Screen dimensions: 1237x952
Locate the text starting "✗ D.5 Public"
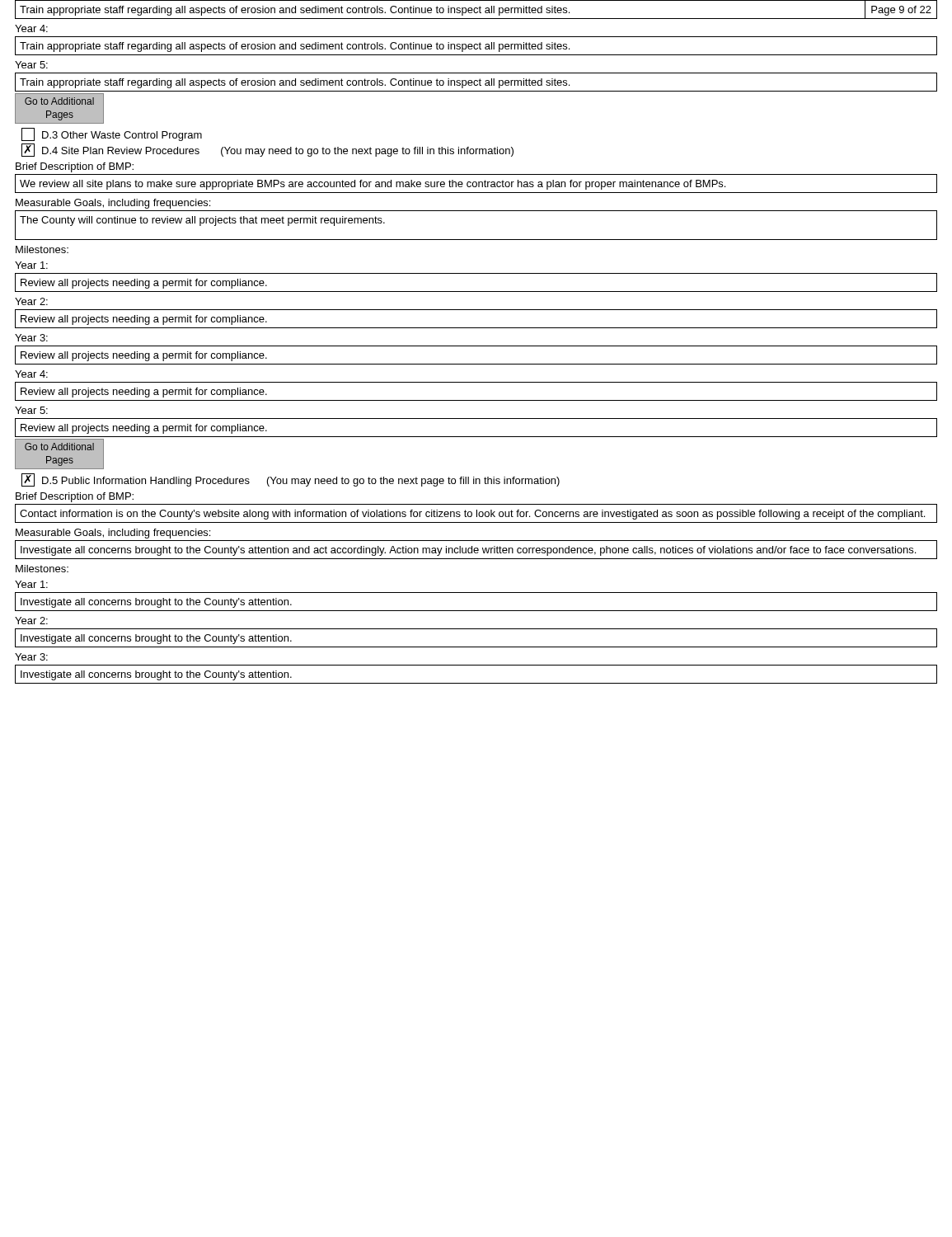(x=291, y=480)
